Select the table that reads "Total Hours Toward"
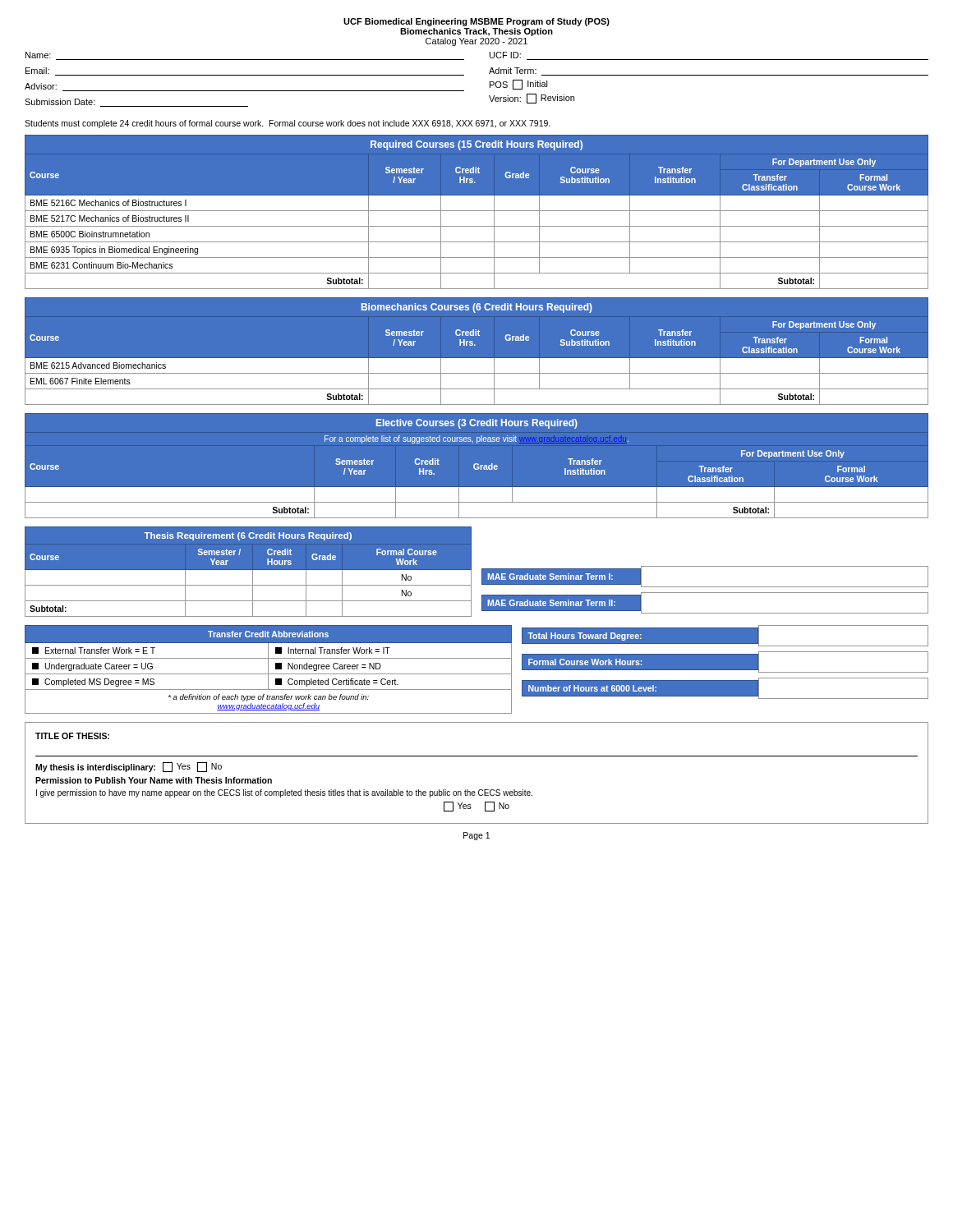This screenshot has width=953, height=1232. tap(725, 636)
